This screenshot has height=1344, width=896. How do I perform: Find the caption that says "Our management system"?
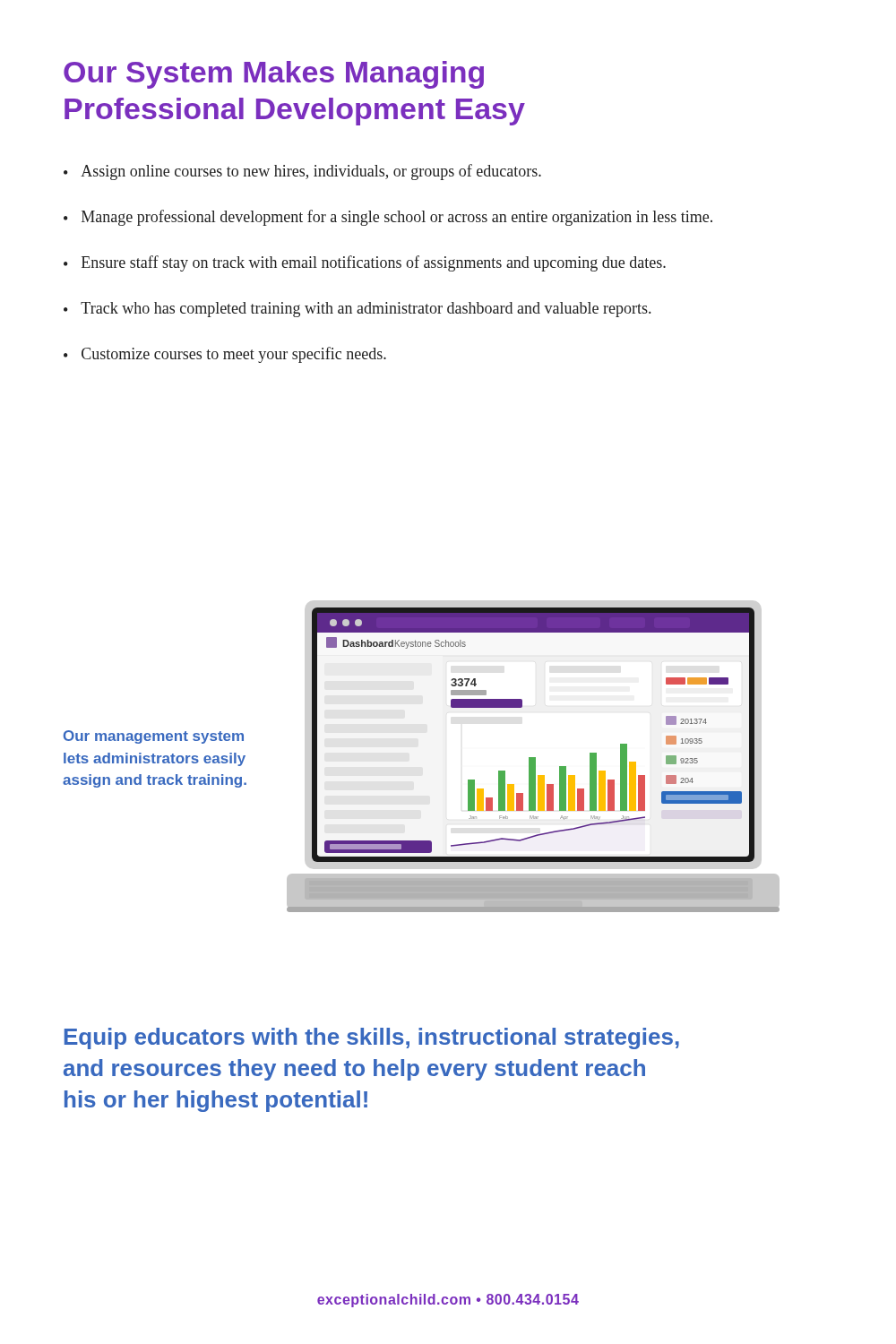155,758
